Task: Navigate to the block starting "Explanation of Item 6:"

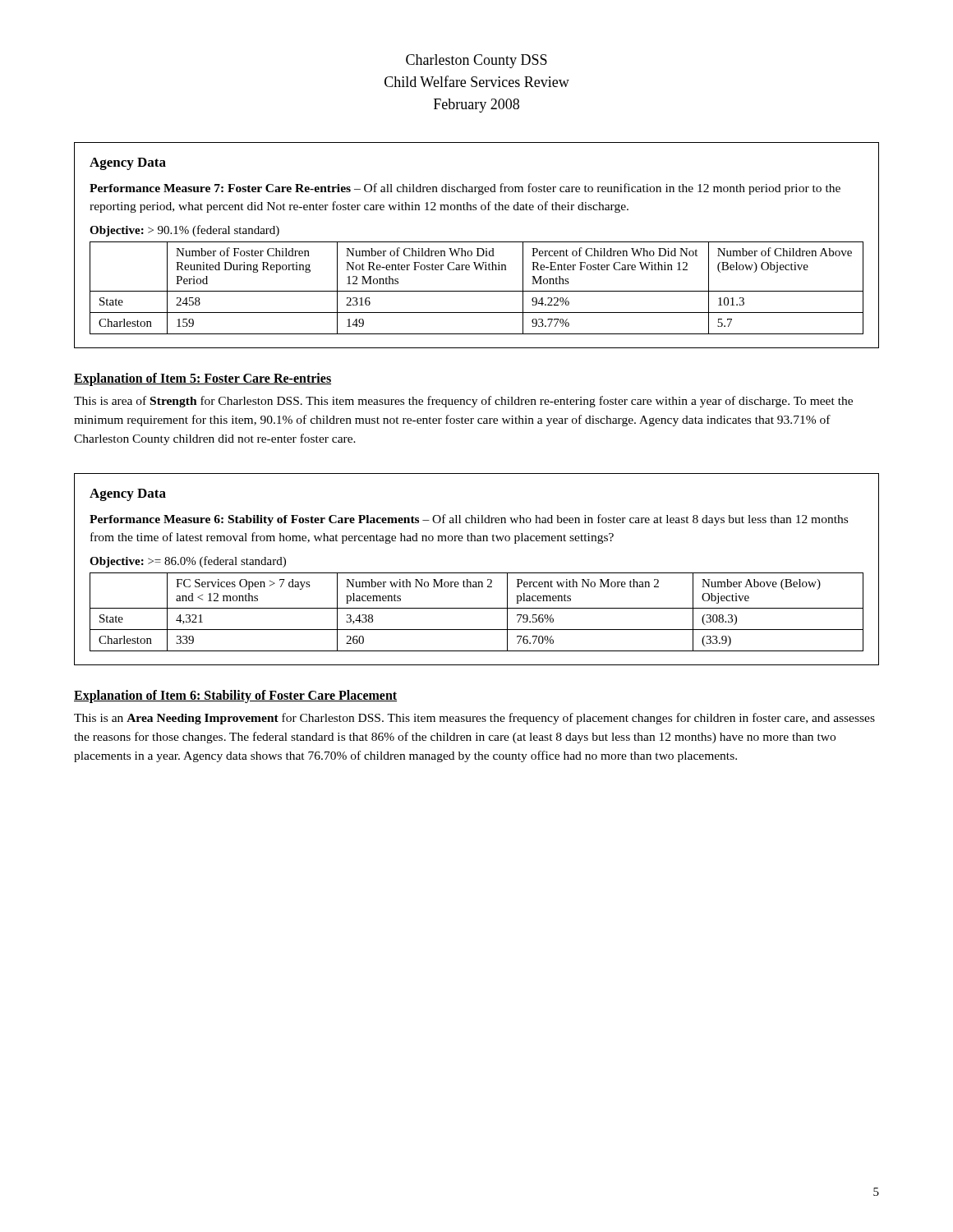Action: (235, 695)
